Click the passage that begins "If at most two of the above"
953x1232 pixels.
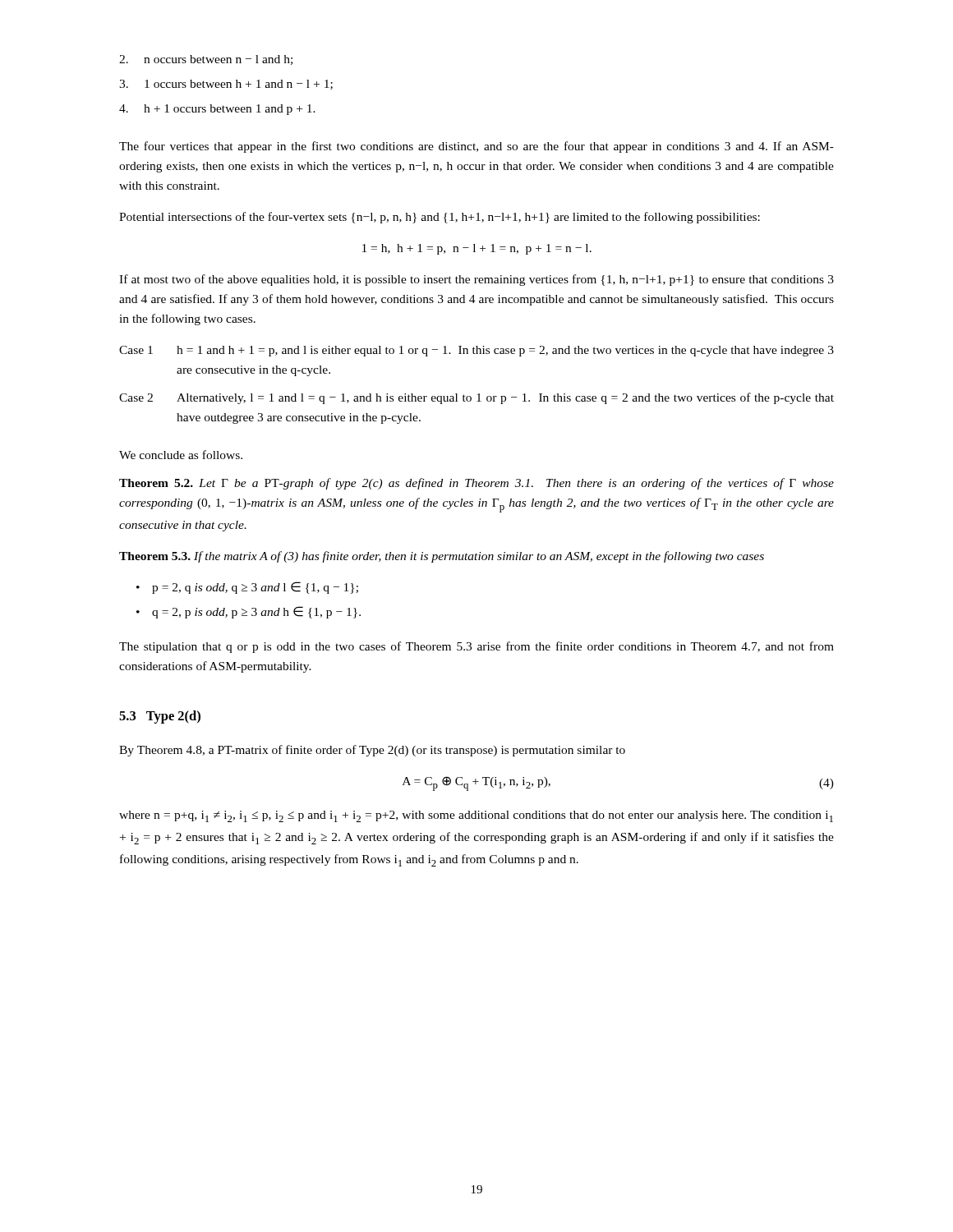pos(476,299)
